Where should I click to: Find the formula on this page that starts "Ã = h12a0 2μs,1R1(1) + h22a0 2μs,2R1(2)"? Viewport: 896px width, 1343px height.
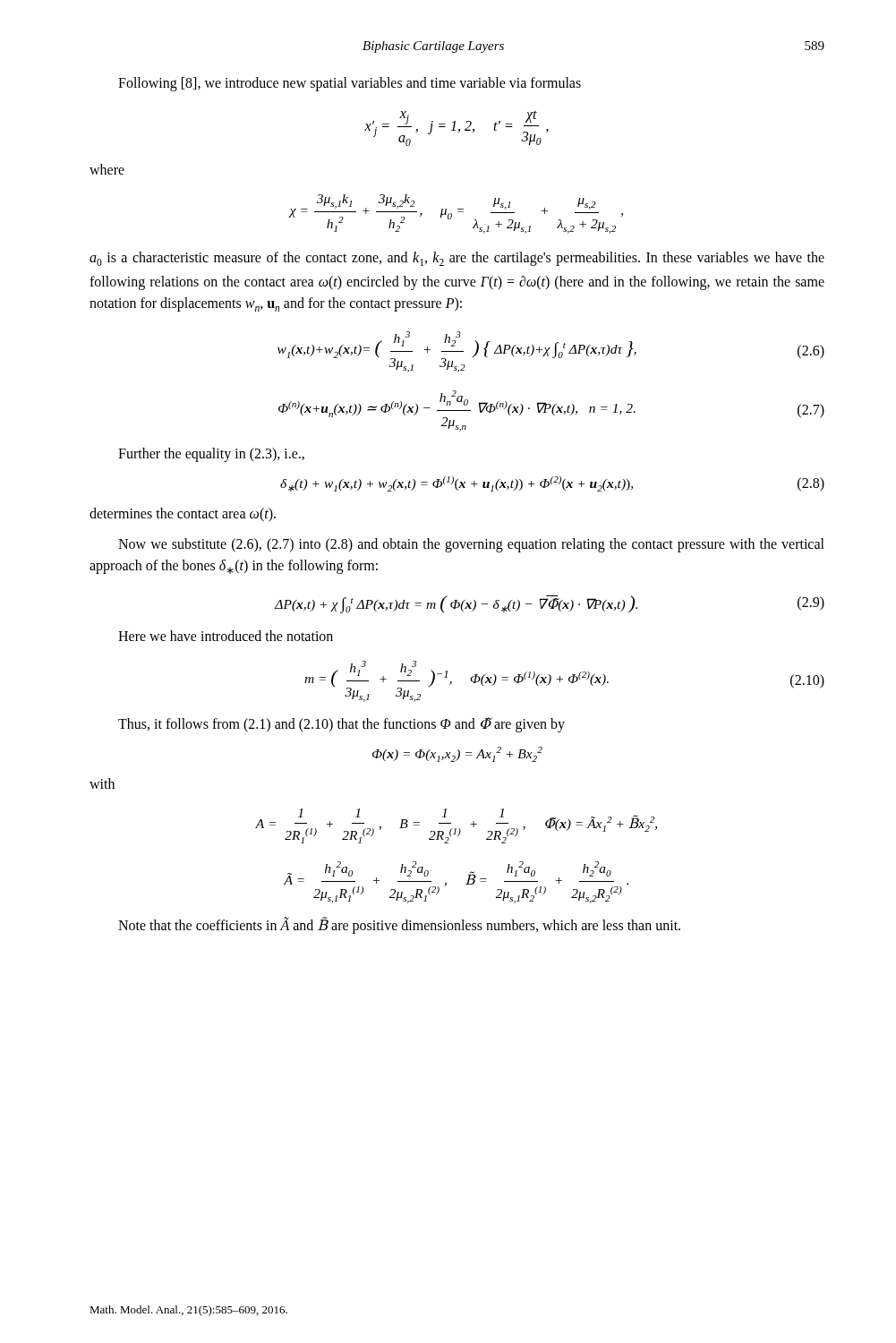tap(457, 882)
